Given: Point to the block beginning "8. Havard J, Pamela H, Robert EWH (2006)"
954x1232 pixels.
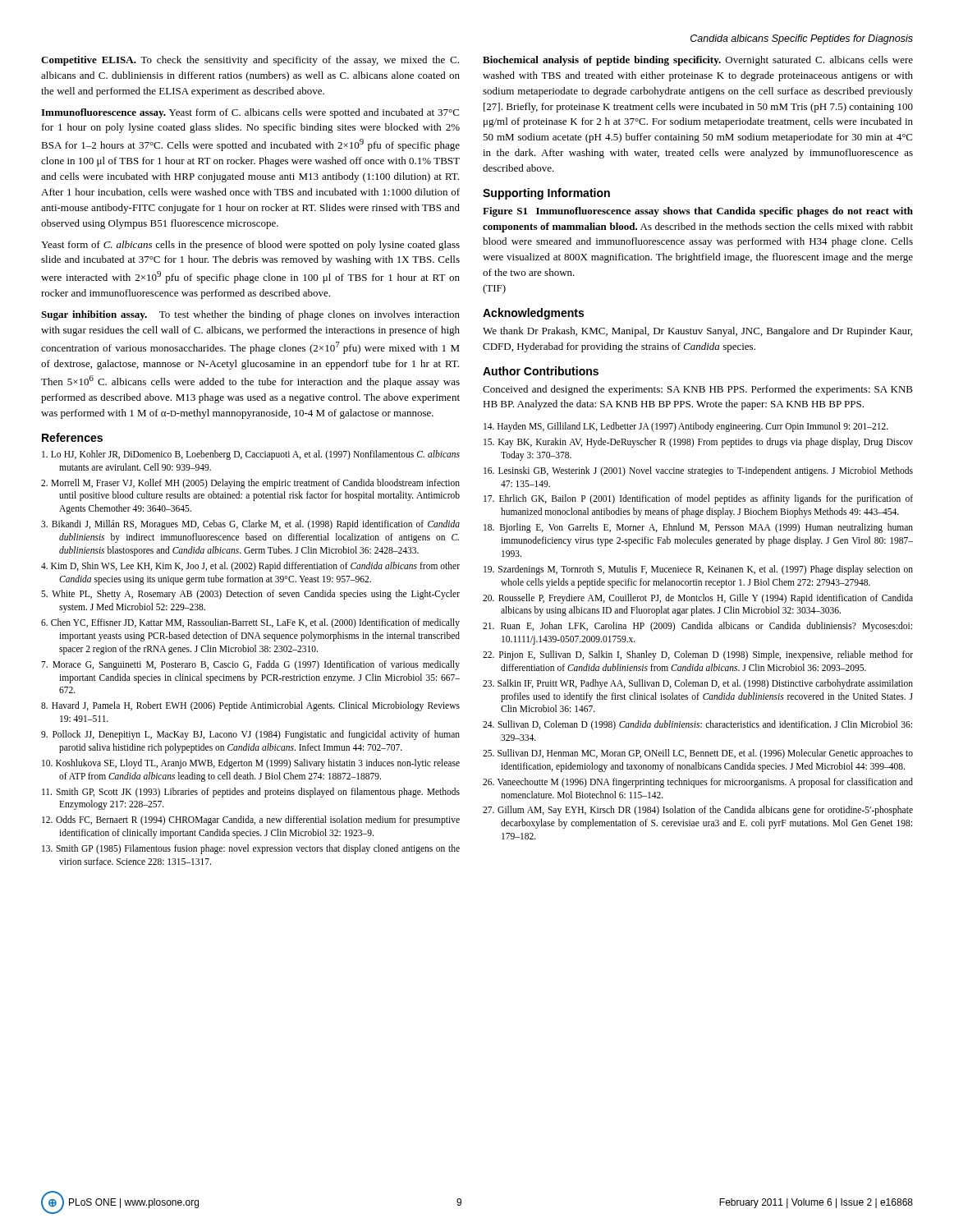Looking at the screenshot, I should pyautogui.click(x=250, y=712).
